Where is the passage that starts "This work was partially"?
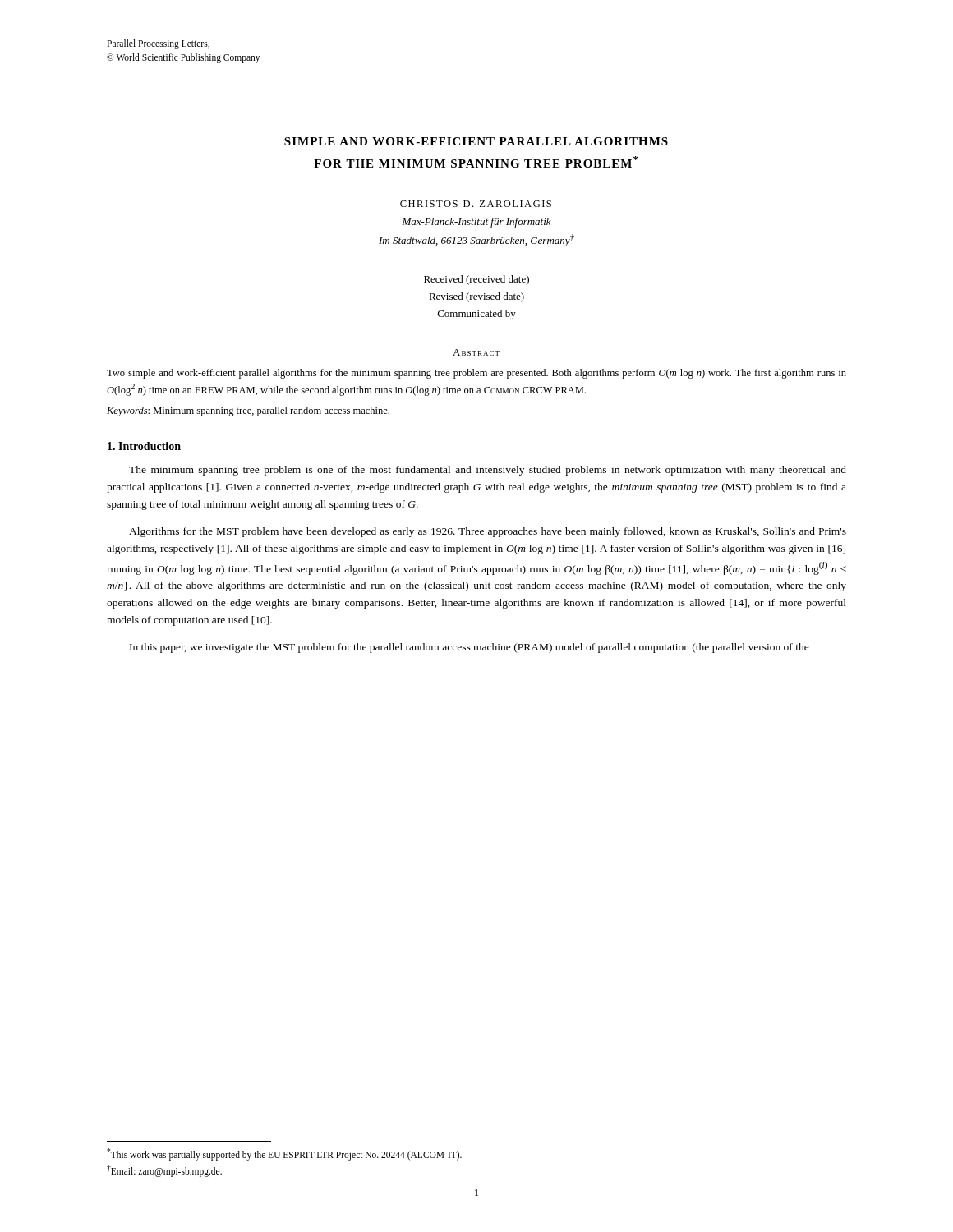Image resolution: width=953 pixels, height=1232 pixels. pyautogui.click(x=284, y=1154)
